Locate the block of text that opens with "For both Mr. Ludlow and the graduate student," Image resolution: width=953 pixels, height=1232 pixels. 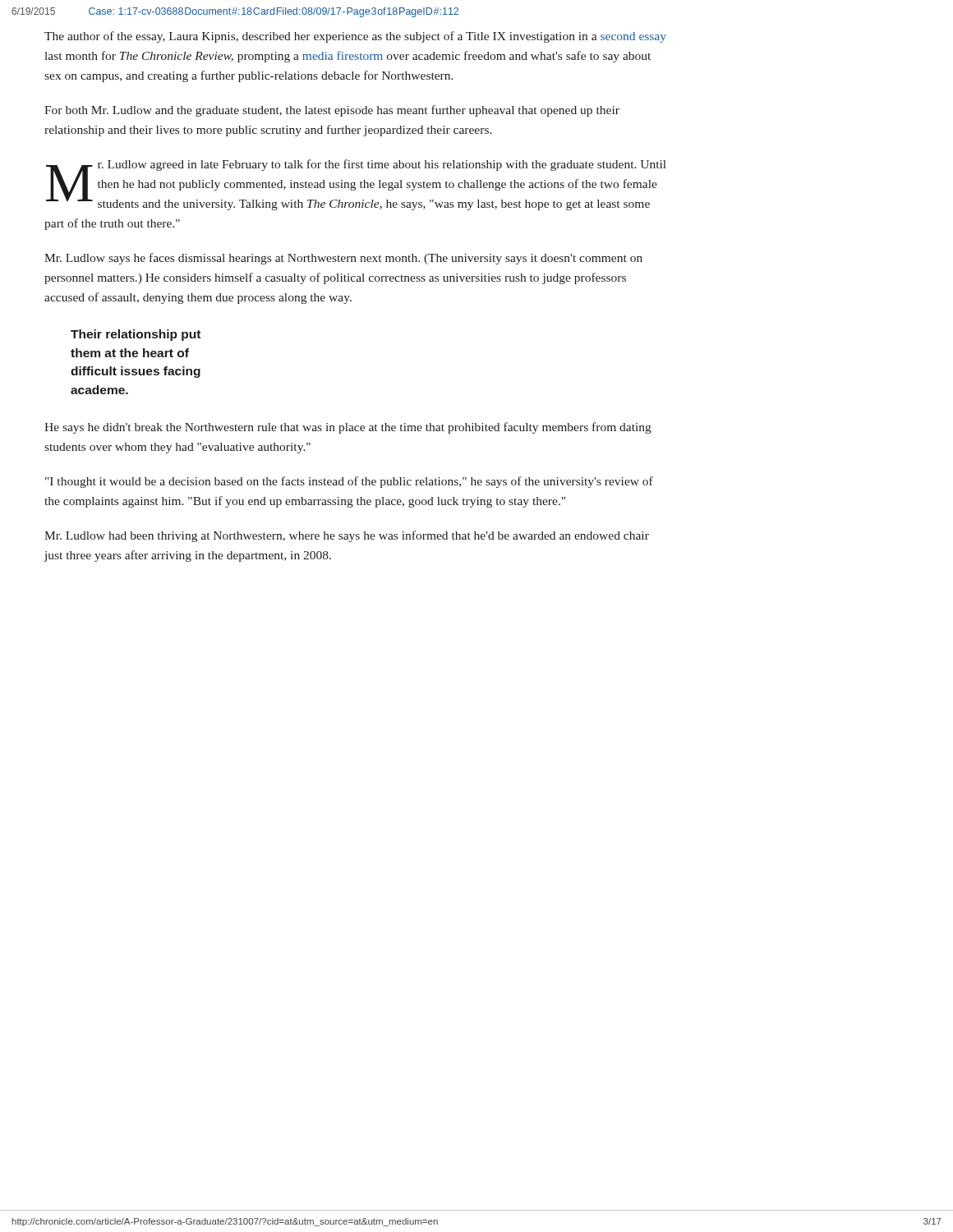coord(332,120)
